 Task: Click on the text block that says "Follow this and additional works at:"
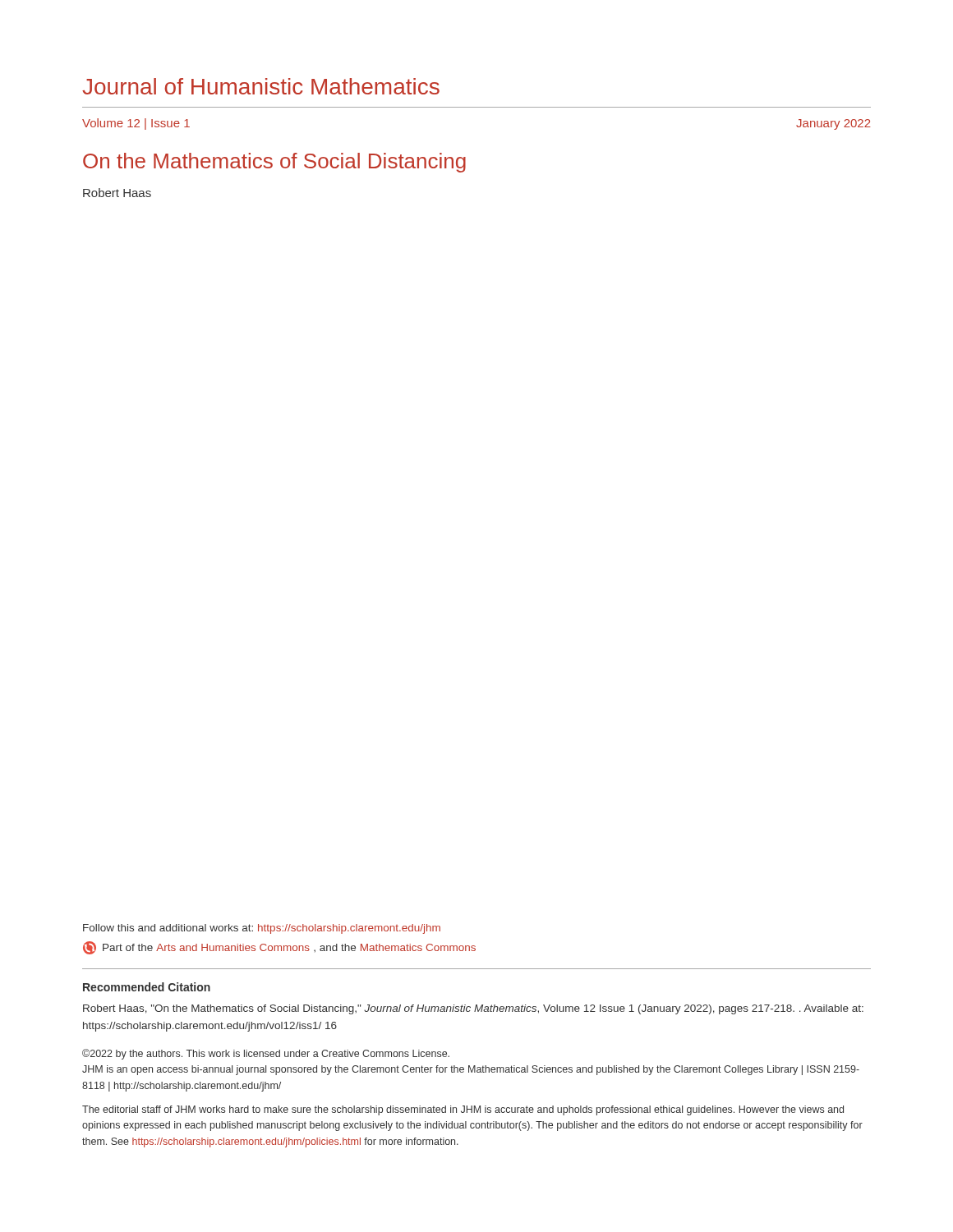click(262, 928)
